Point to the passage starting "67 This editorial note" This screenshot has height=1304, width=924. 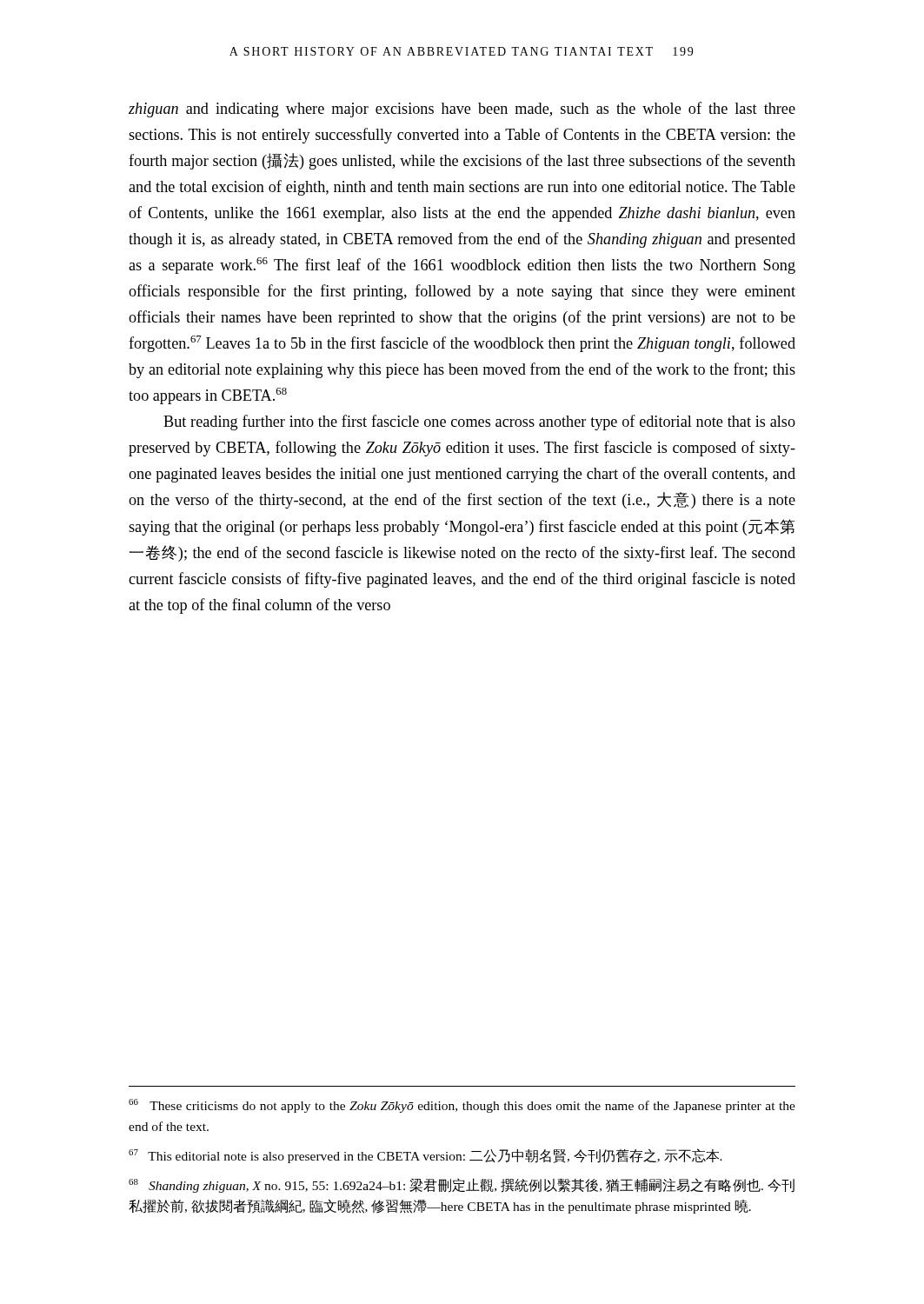[426, 1155]
